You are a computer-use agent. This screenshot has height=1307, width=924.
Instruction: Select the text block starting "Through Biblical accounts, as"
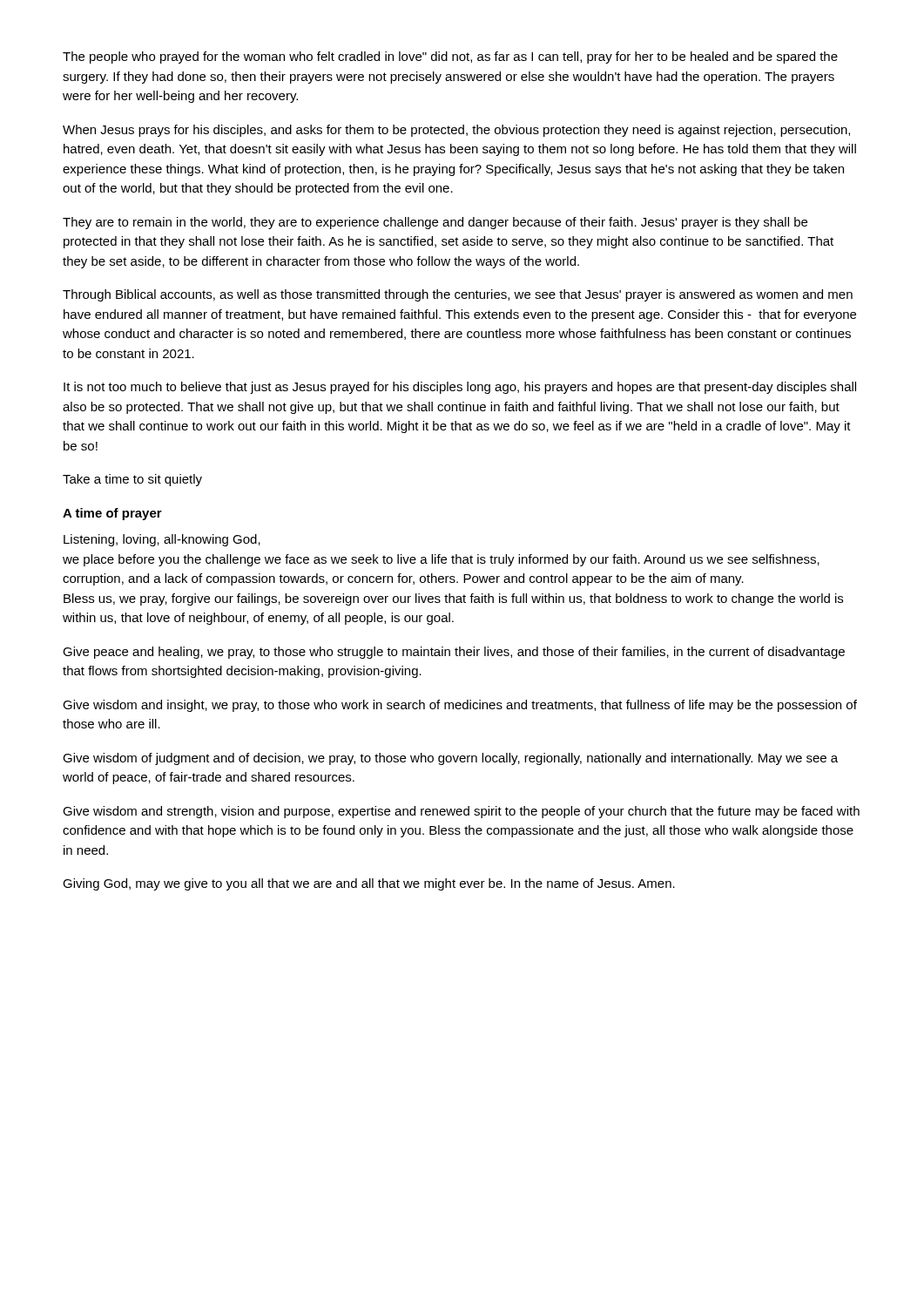tap(460, 323)
